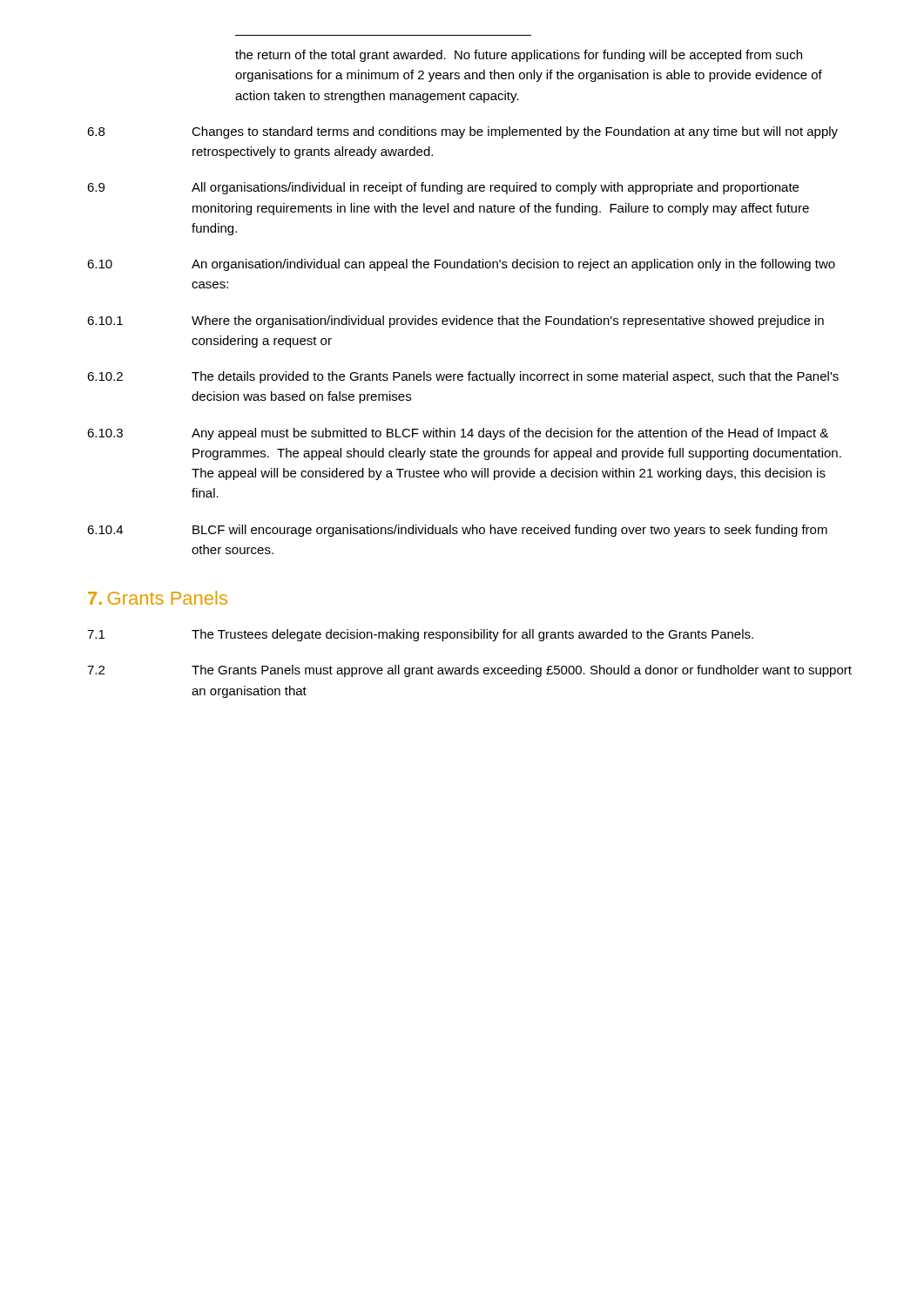Find a section header
The width and height of the screenshot is (924, 1307).
[158, 598]
